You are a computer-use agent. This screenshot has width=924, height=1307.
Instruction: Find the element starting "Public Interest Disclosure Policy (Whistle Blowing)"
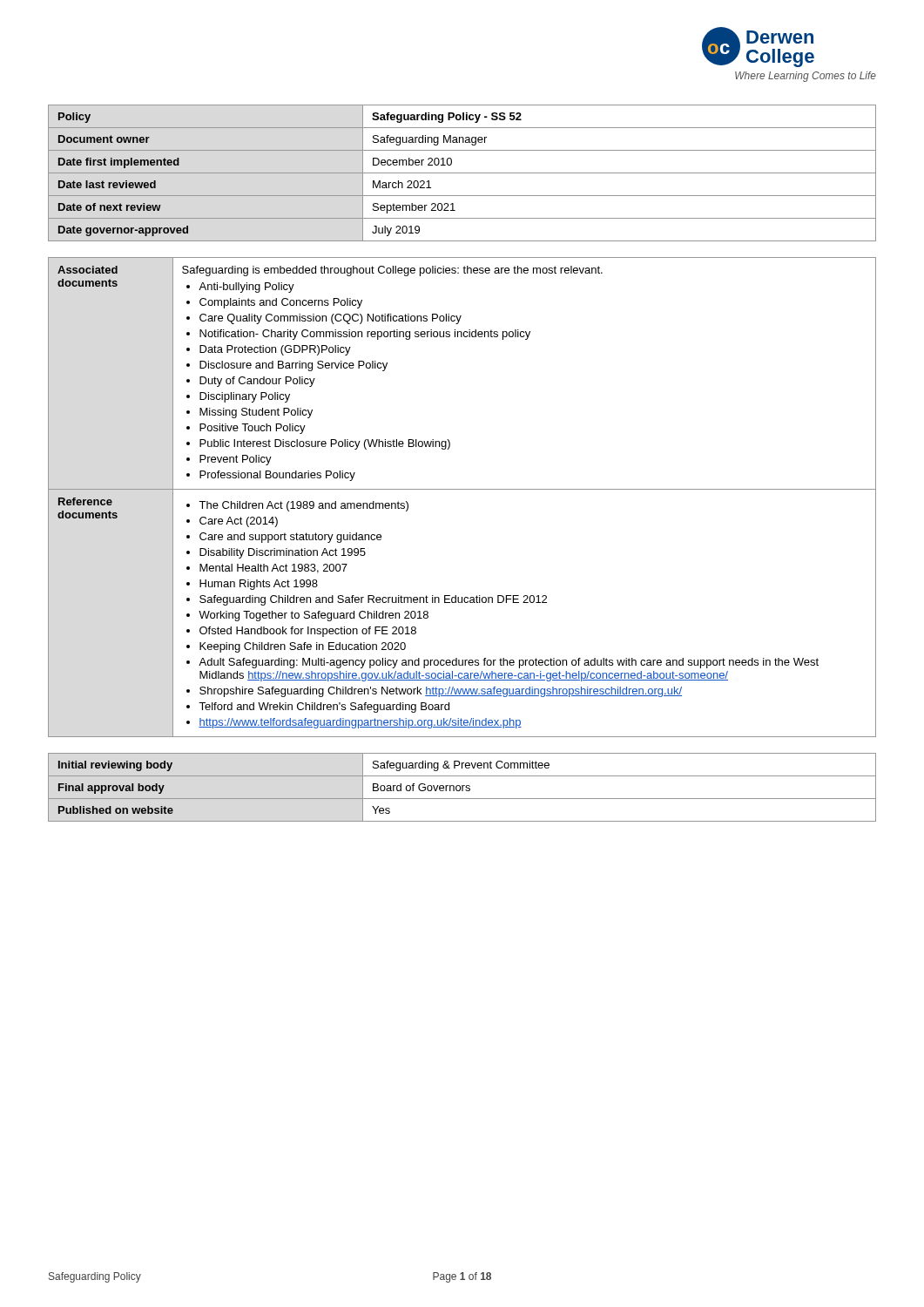(x=325, y=443)
